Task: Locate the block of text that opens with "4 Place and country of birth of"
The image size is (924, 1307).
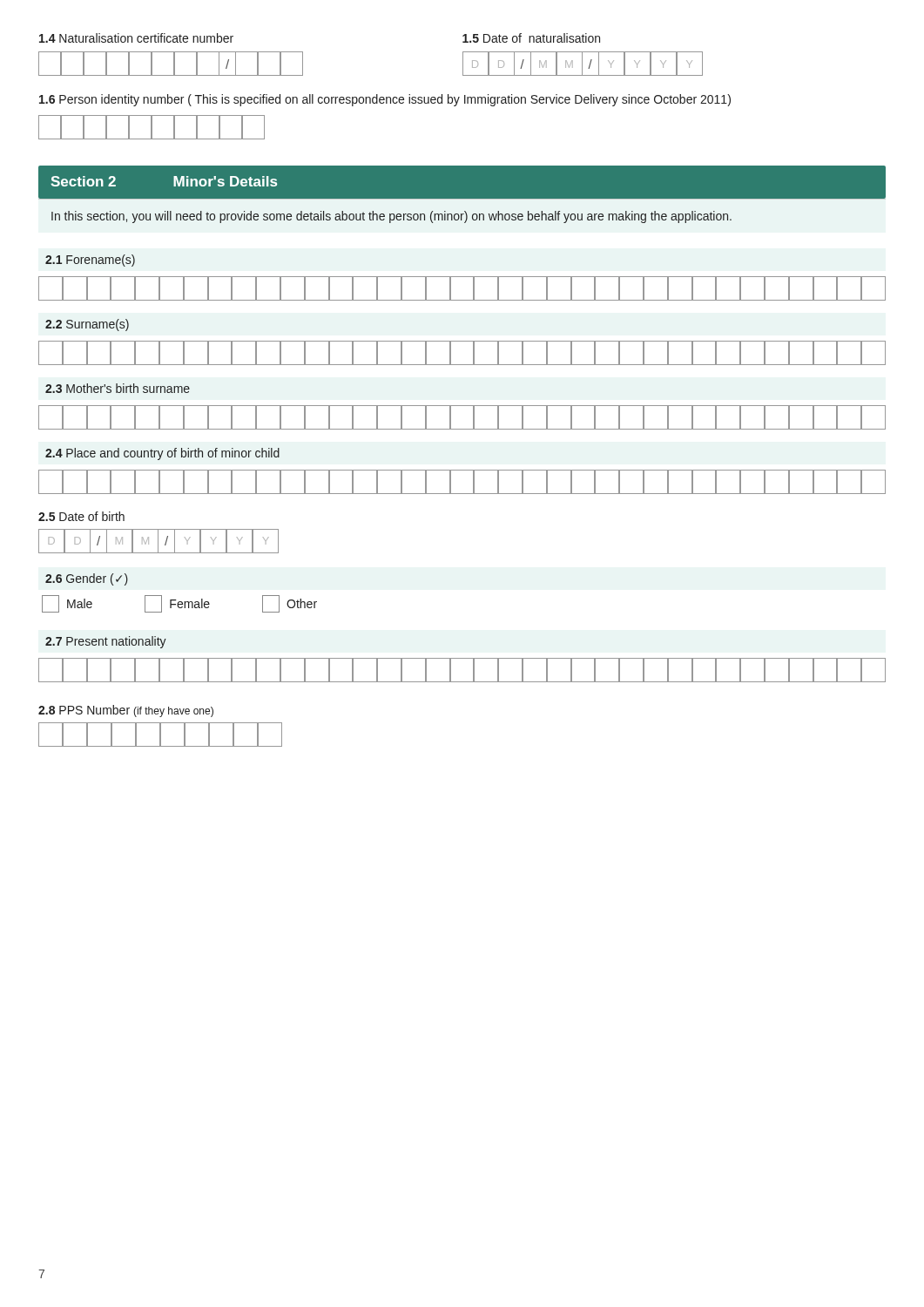Action: pyautogui.click(x=163, y=453)
